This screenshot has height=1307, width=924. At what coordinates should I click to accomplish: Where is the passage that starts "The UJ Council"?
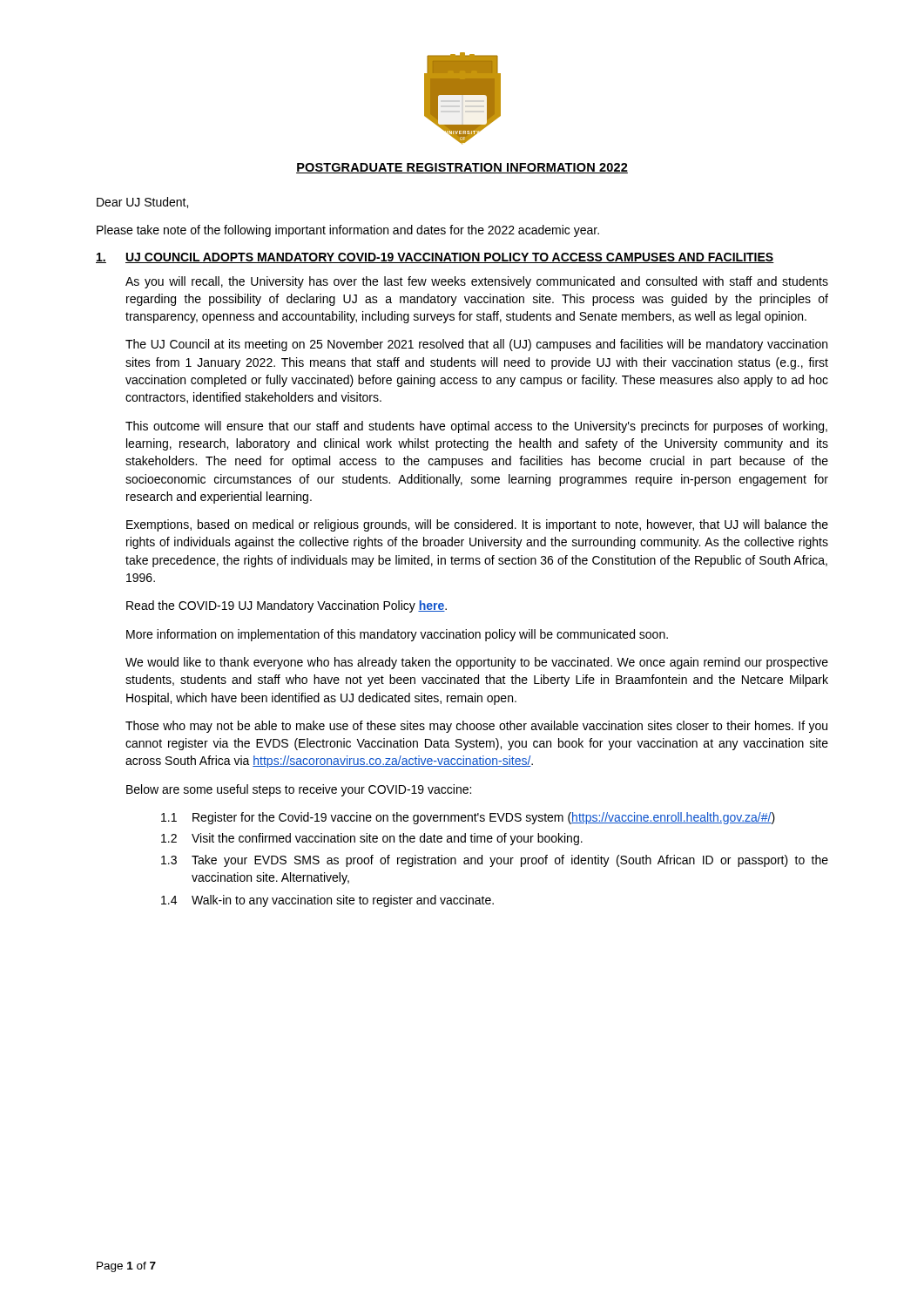[x=477, y=371]
